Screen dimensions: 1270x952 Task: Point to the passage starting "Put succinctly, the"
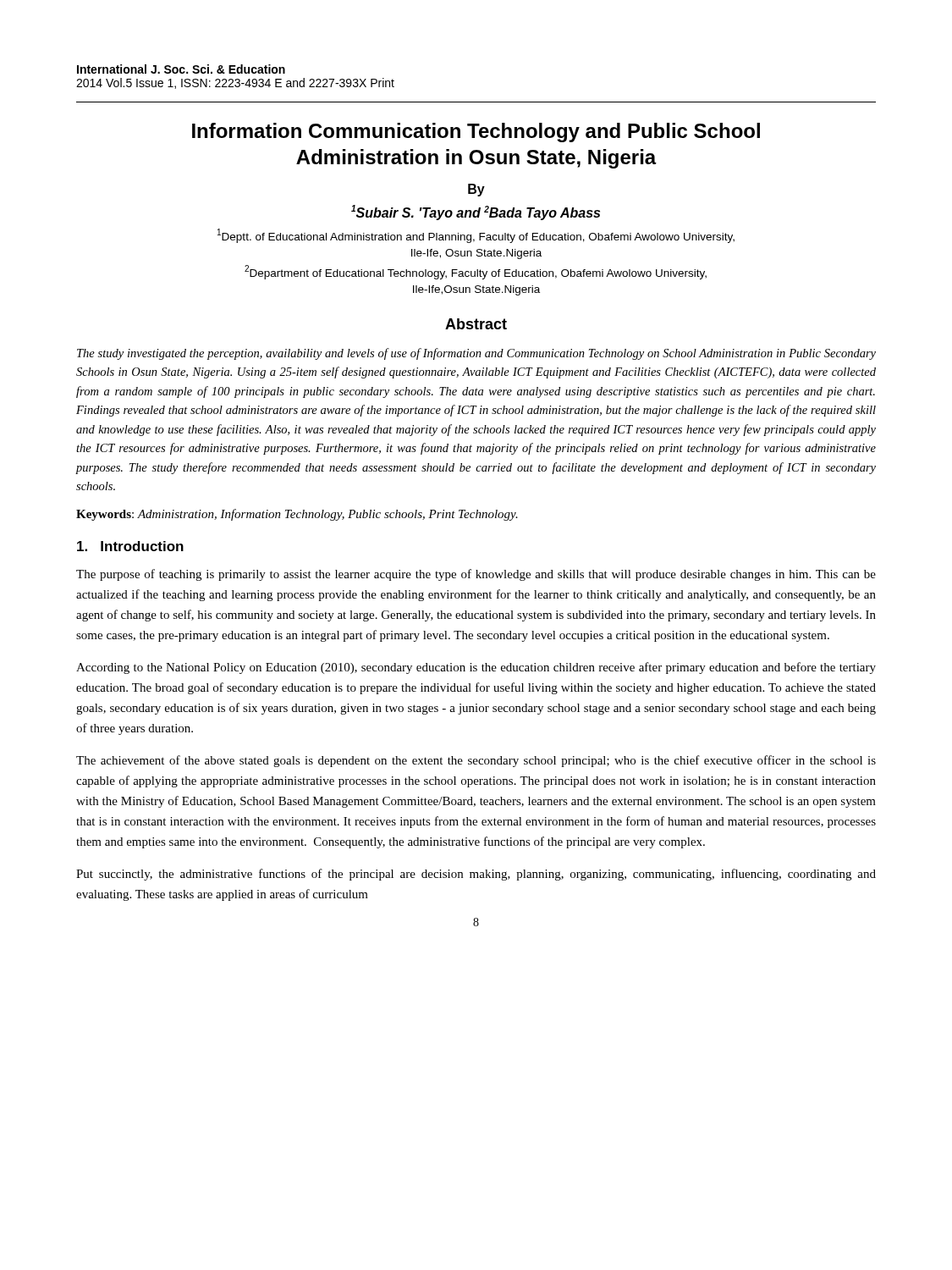(476, 884)
